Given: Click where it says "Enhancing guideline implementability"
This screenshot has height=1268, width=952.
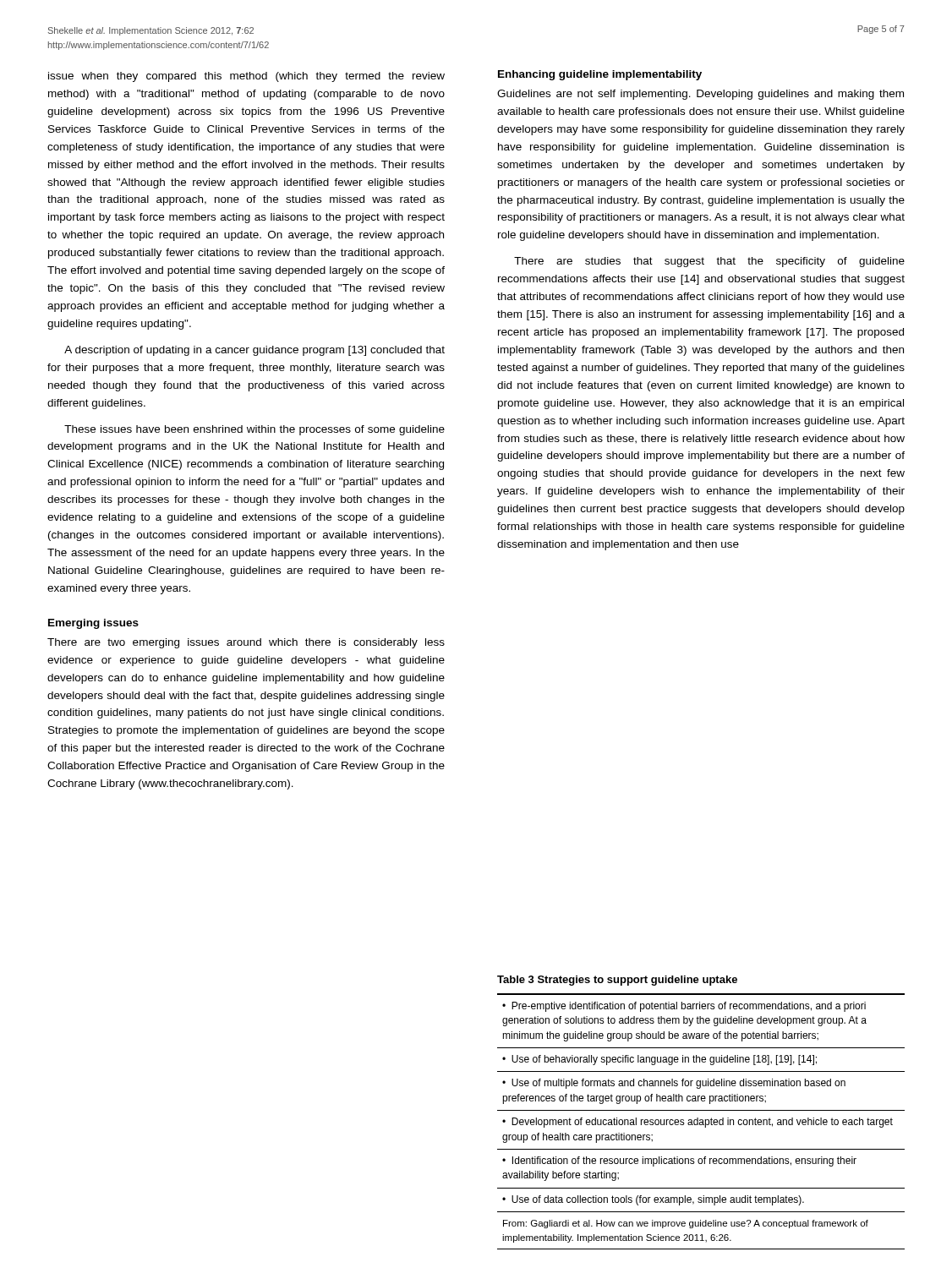Looking at the screenshot, I should 600,74.
